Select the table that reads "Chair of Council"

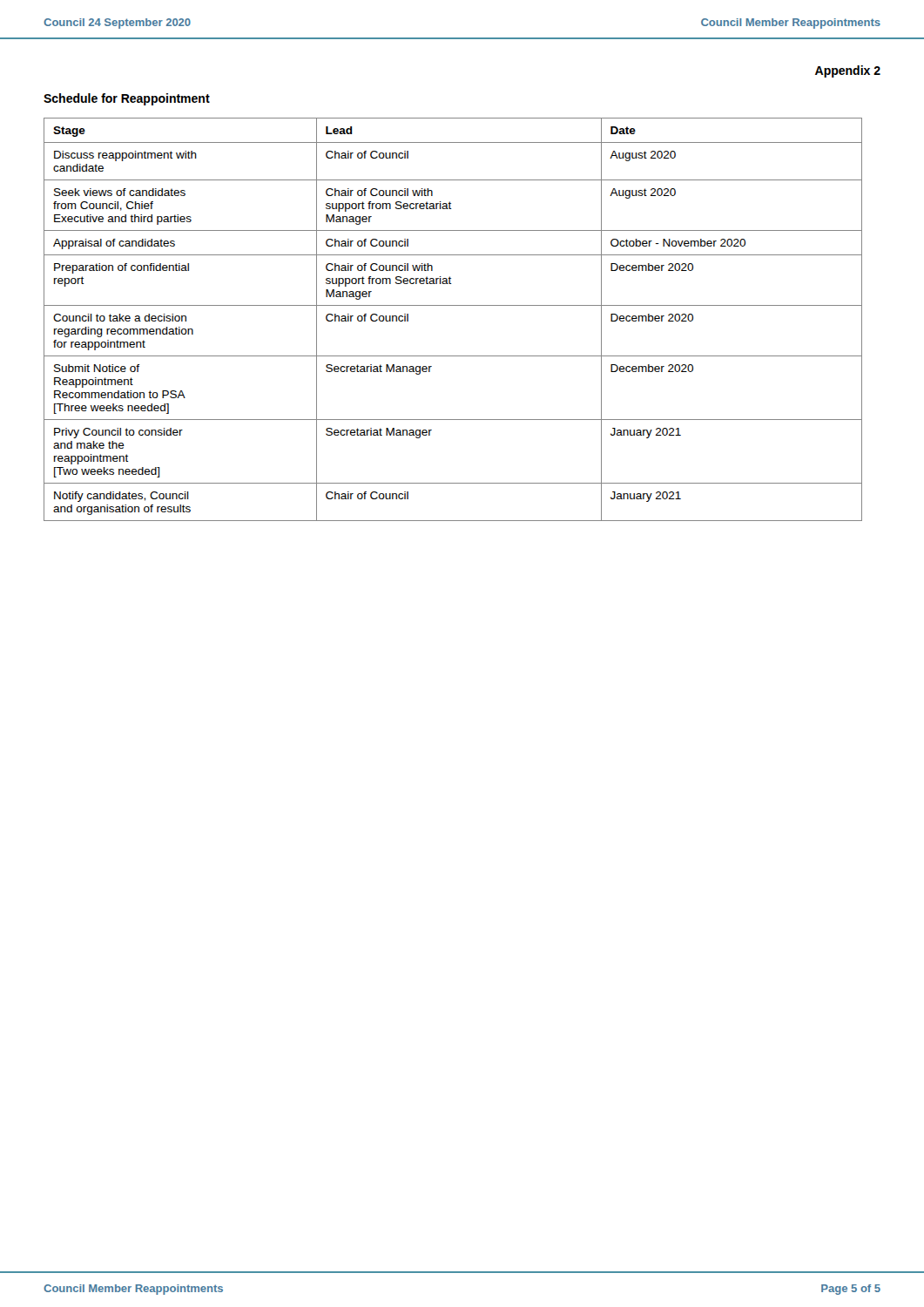tap(462, 319)
